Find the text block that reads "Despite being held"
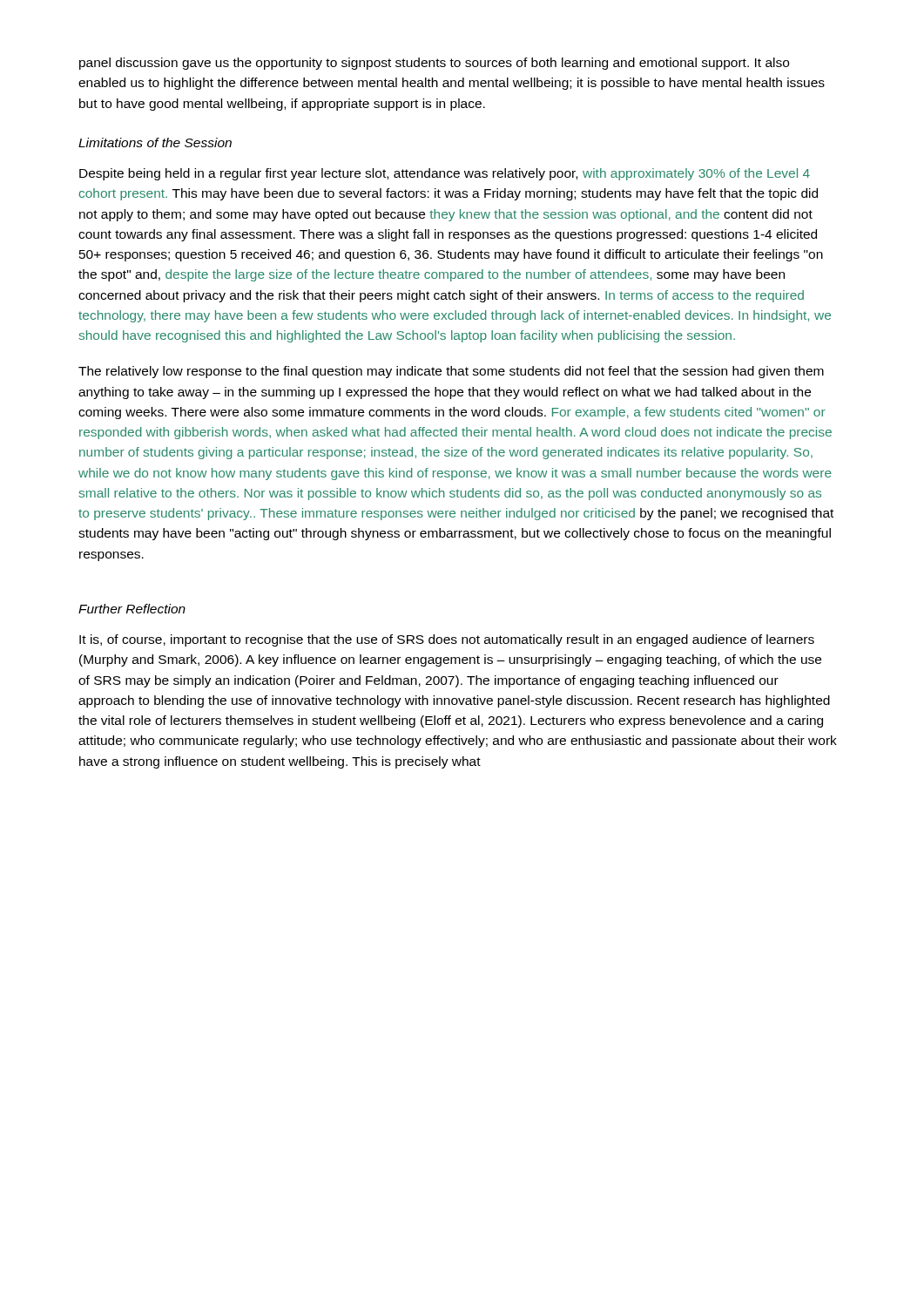 455,254
